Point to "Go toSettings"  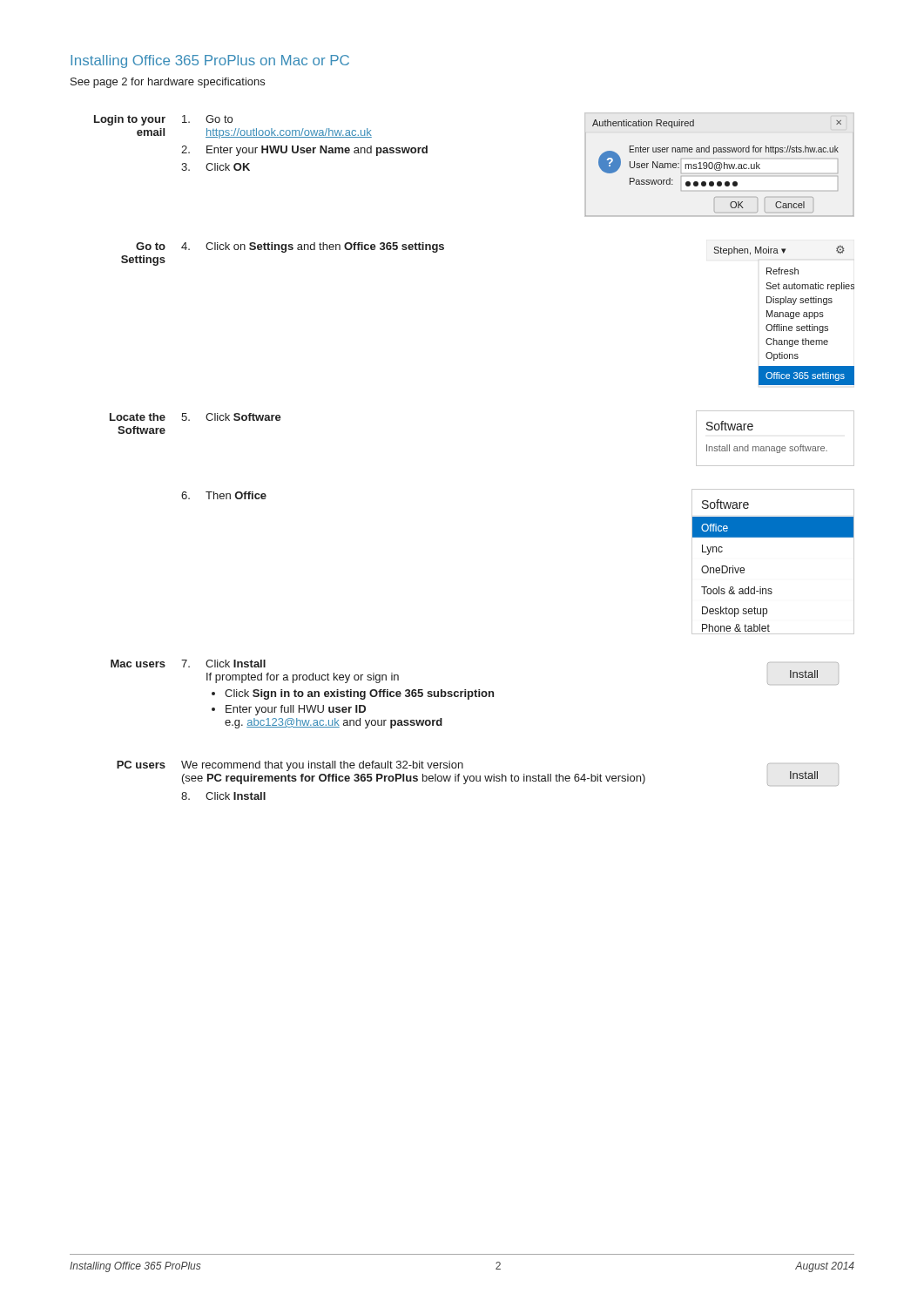pyautogui.click(x=143, y=253)
